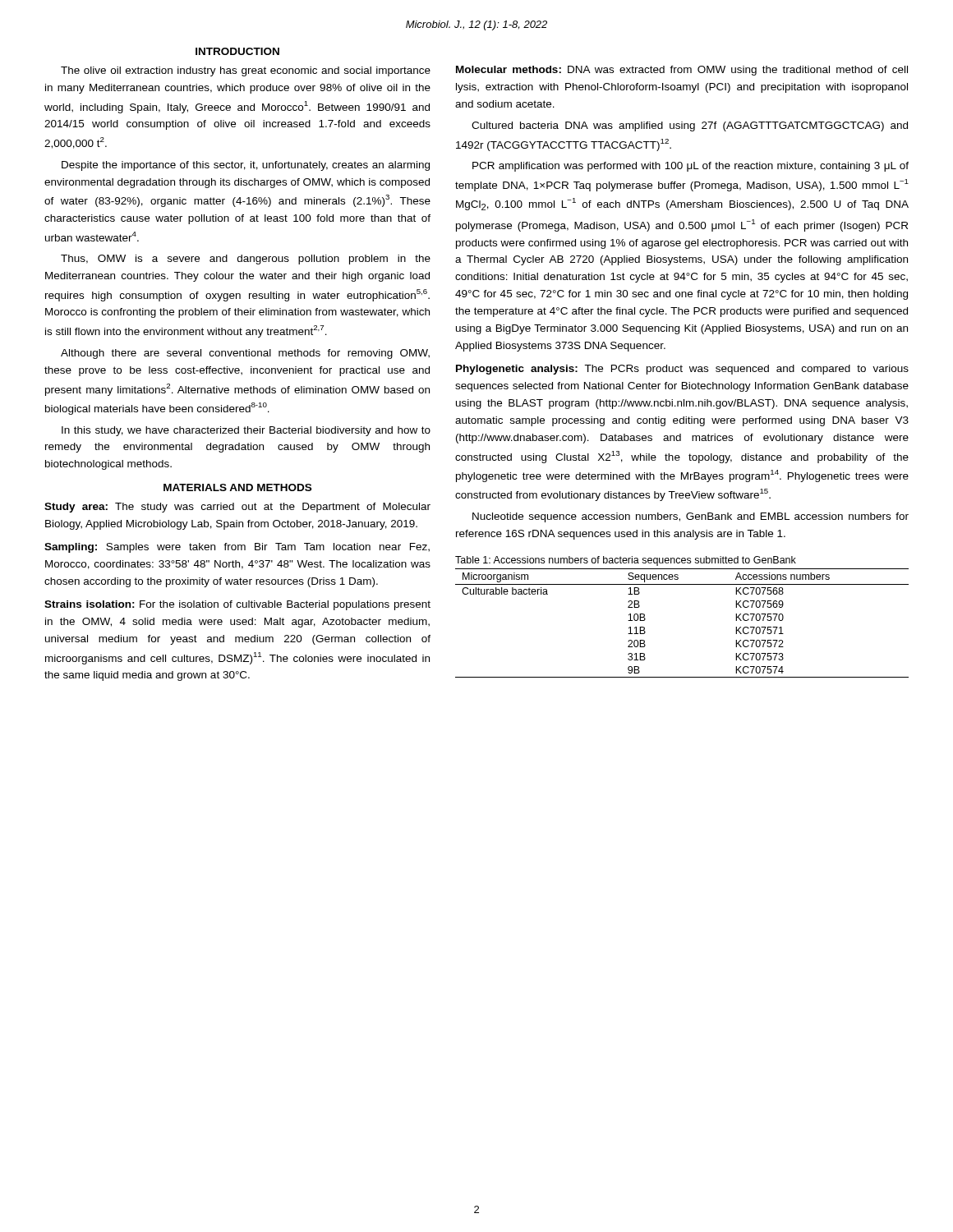
Task: Select the passage starting "Strains isolation: For the"
Action: [x=237, y=640]
